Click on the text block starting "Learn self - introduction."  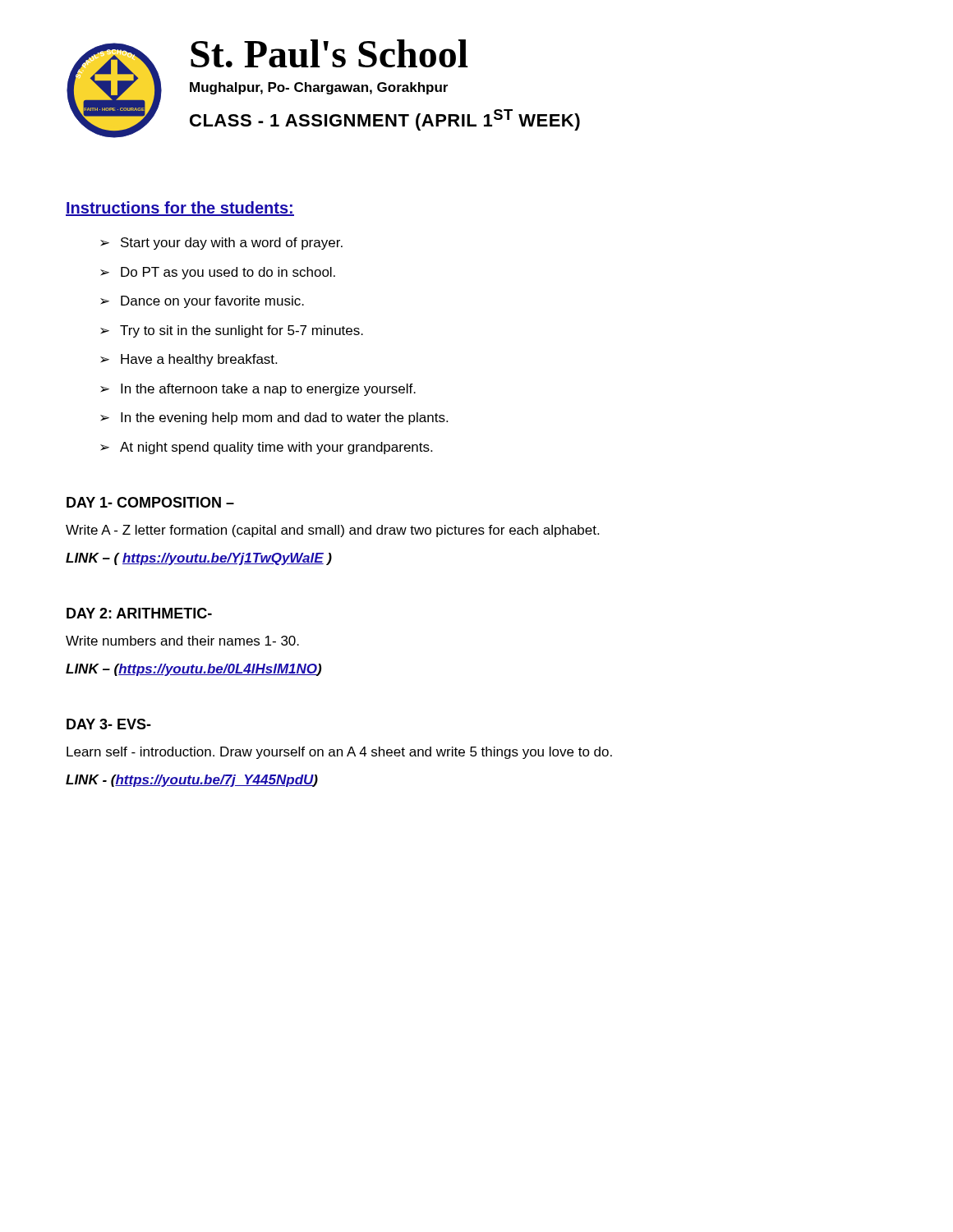(x=476, y=752)
